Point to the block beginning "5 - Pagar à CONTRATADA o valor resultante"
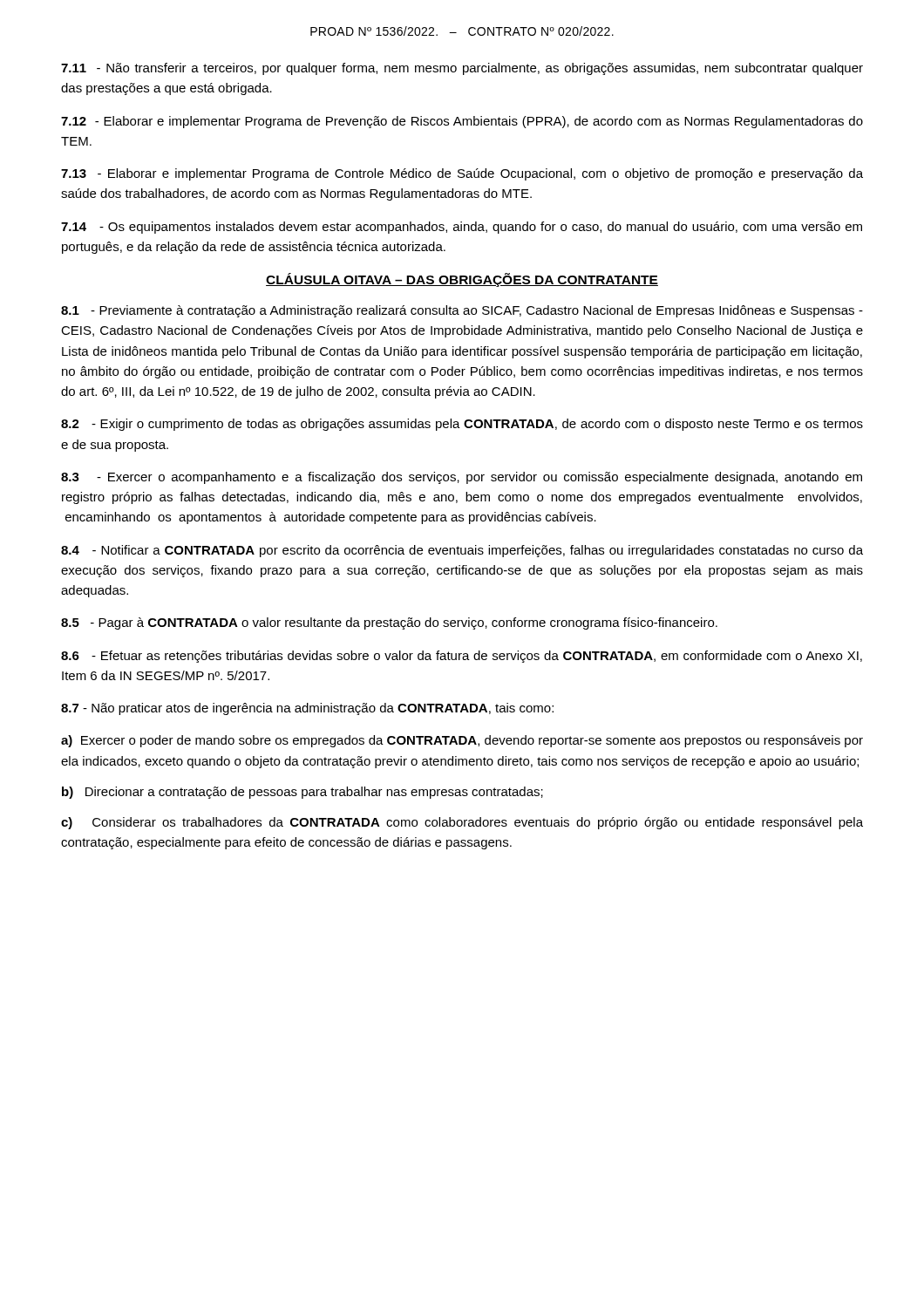Screen dimensions: 1308x924 [x=390, y=622]
